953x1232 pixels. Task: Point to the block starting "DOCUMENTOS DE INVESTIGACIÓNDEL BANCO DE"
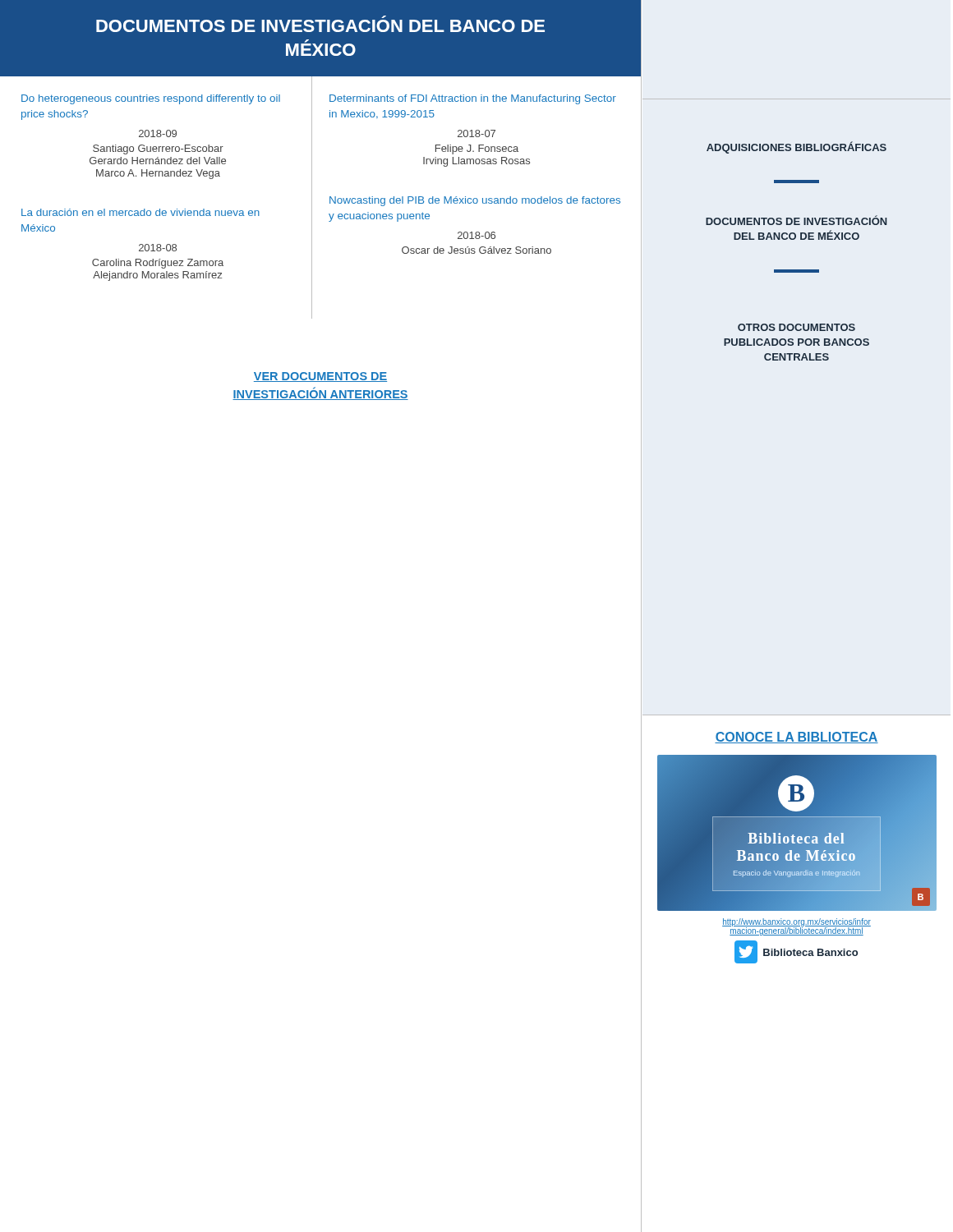(x=796, y=229)
